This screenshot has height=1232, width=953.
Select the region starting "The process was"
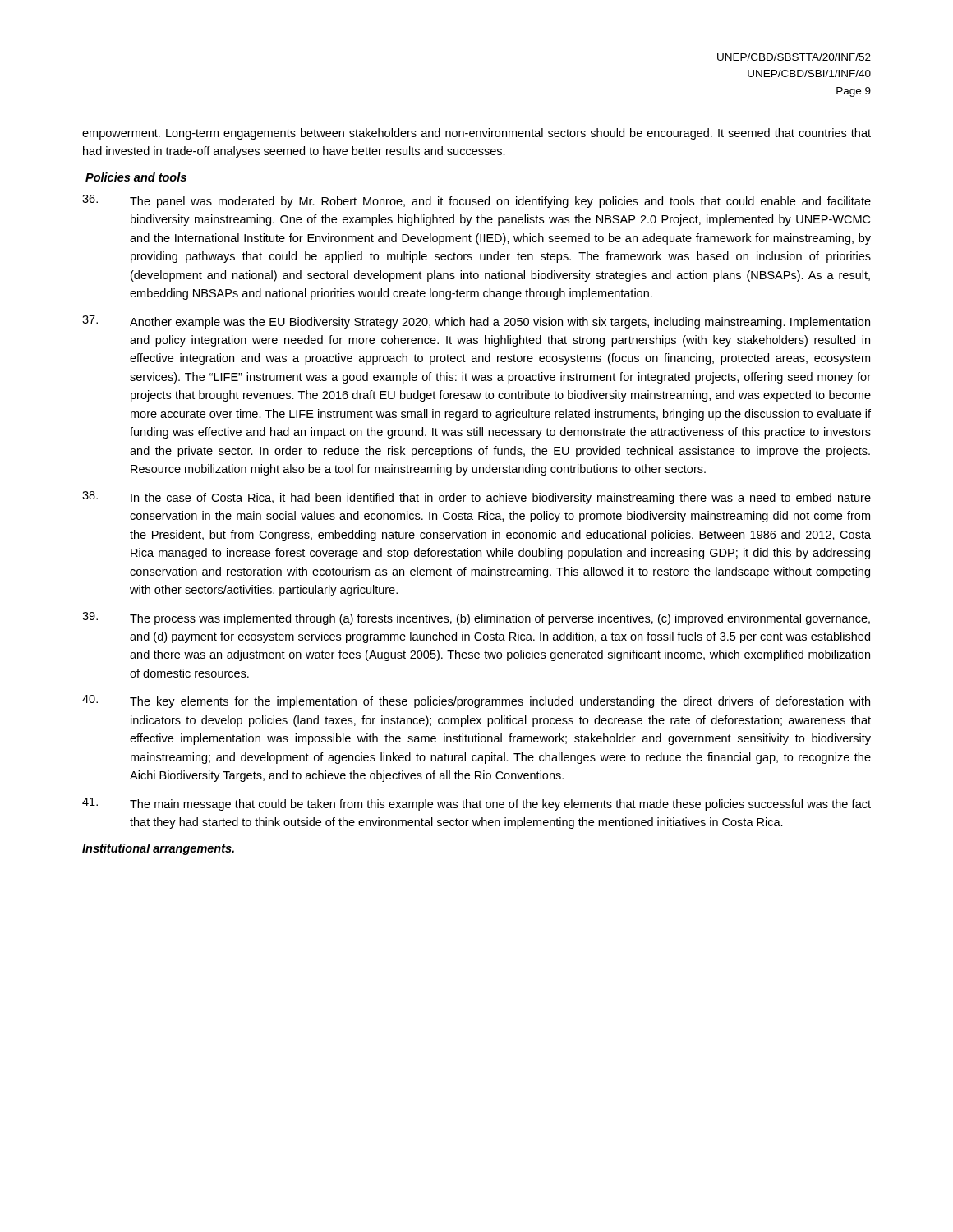click(x=476, y=646)
